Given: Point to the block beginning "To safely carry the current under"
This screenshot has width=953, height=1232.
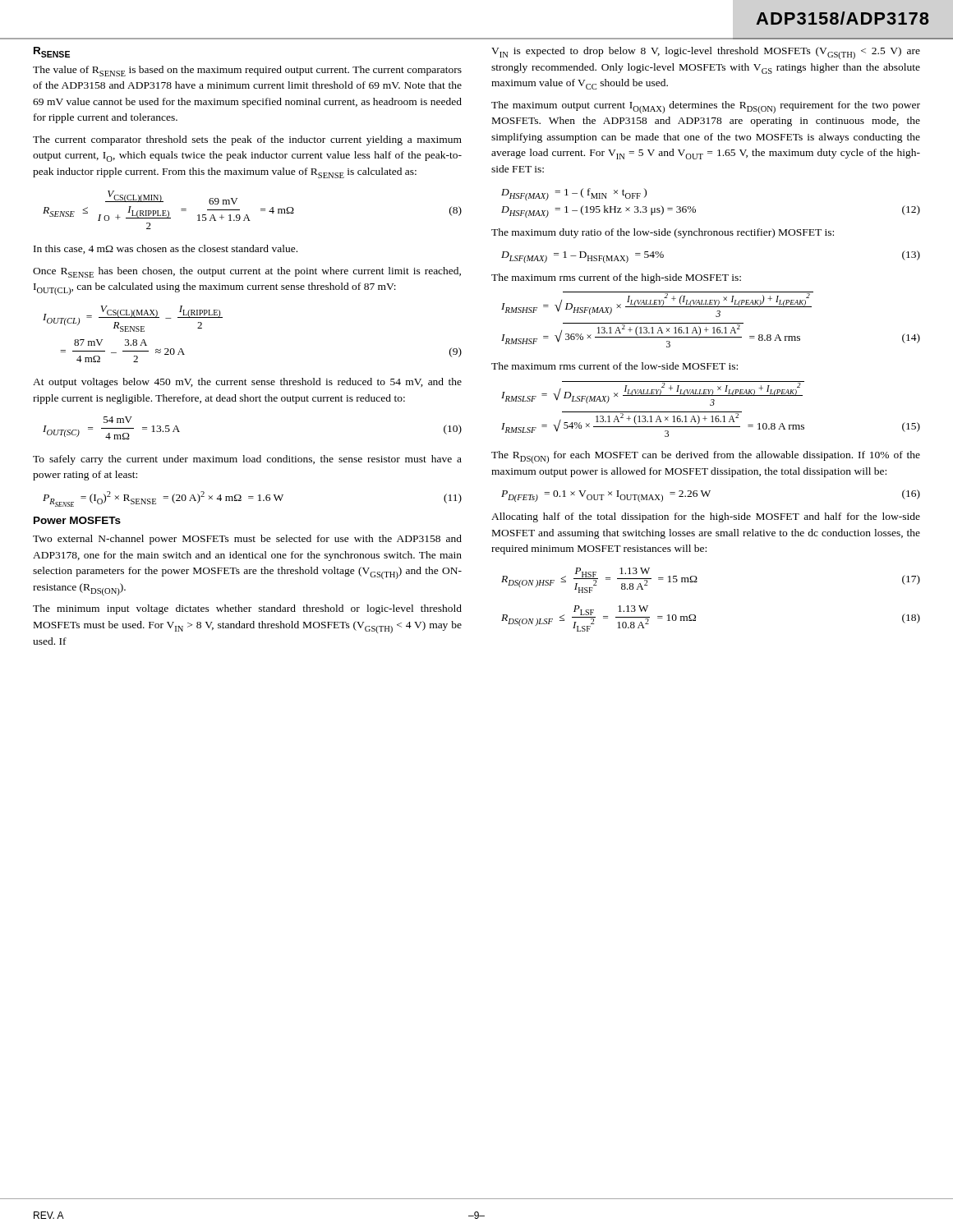Looking at the screenshot, I should [247, 467].
